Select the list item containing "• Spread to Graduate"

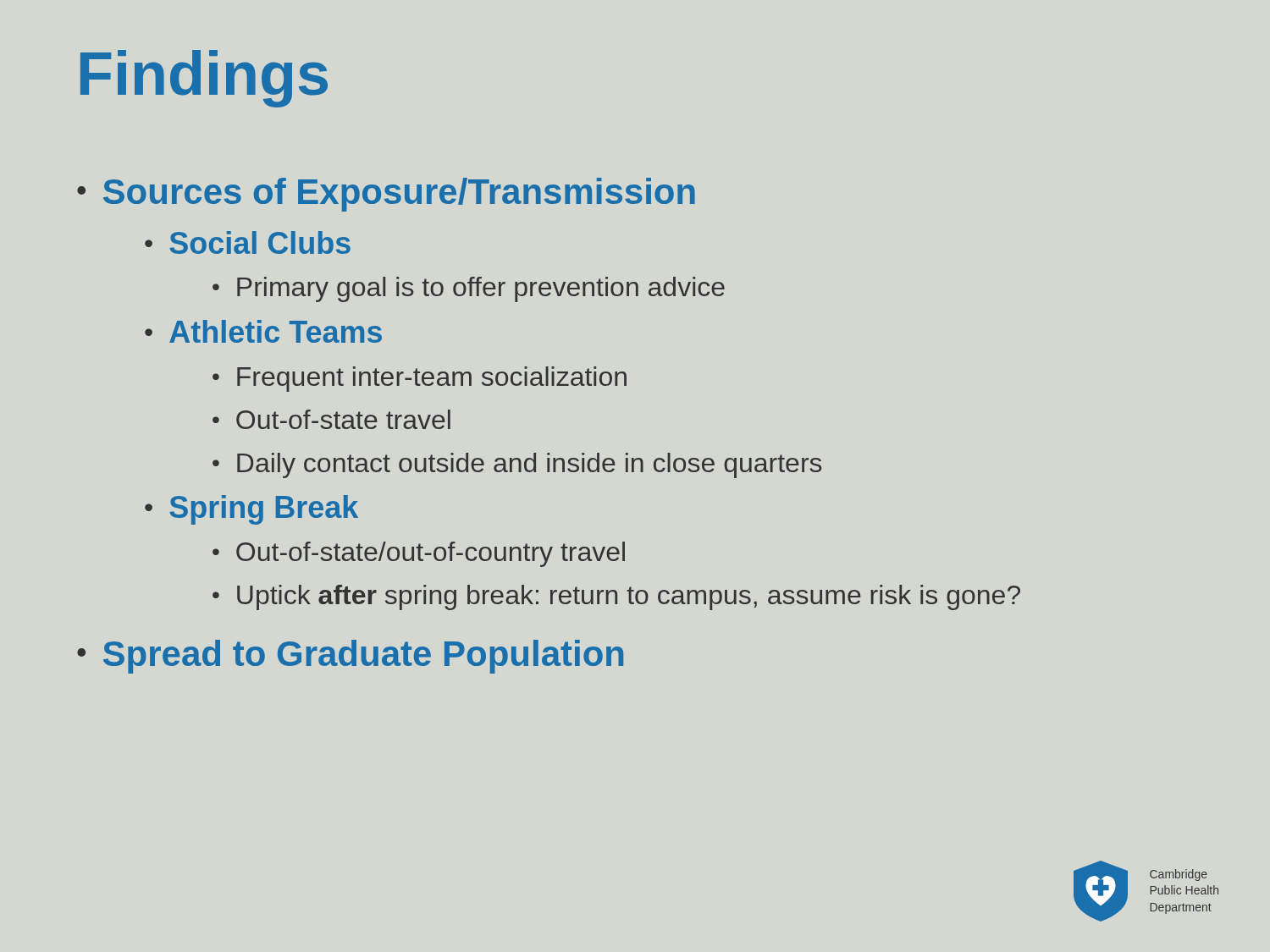351,654
